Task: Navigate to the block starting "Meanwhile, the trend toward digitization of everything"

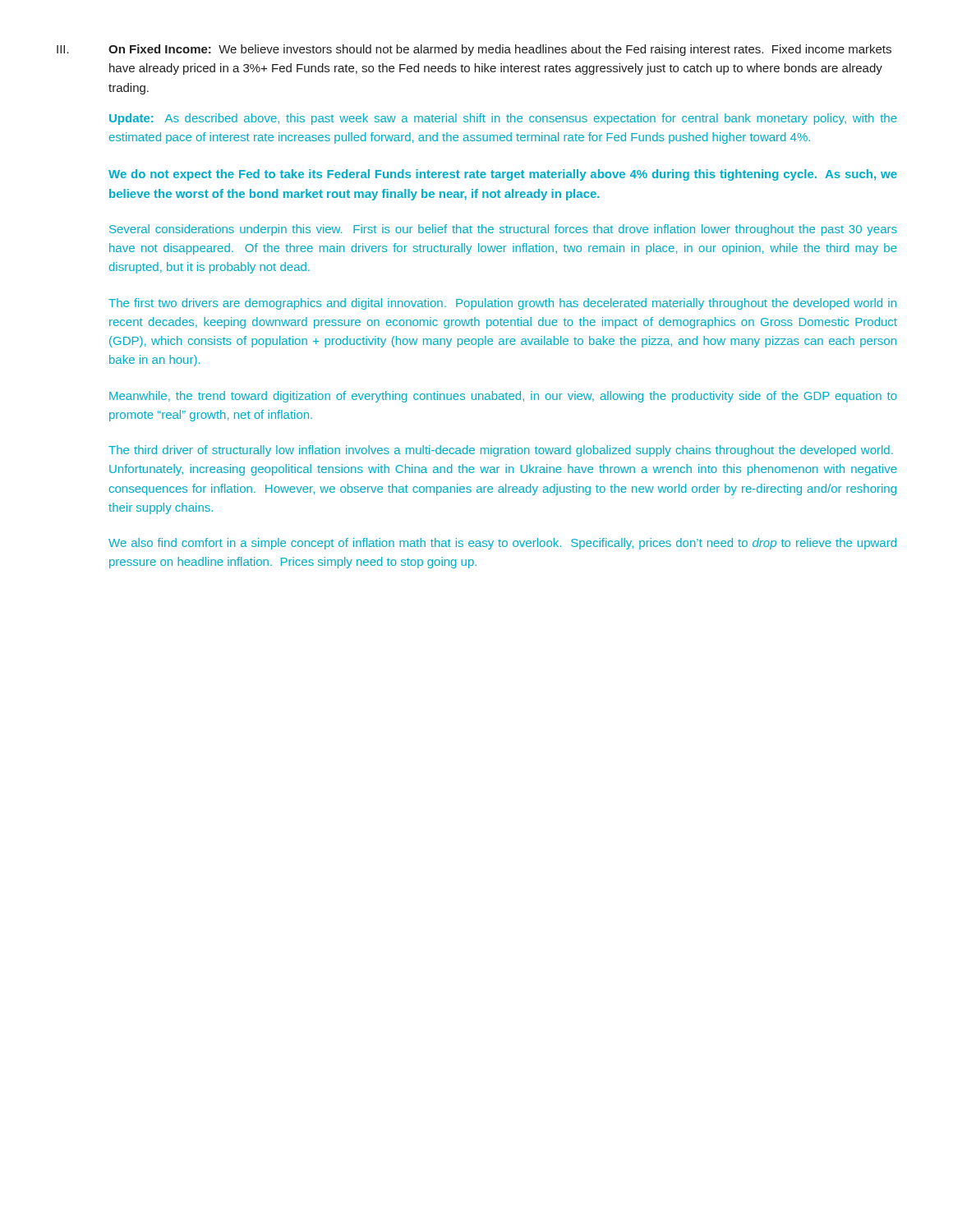Action: (503, 405)
